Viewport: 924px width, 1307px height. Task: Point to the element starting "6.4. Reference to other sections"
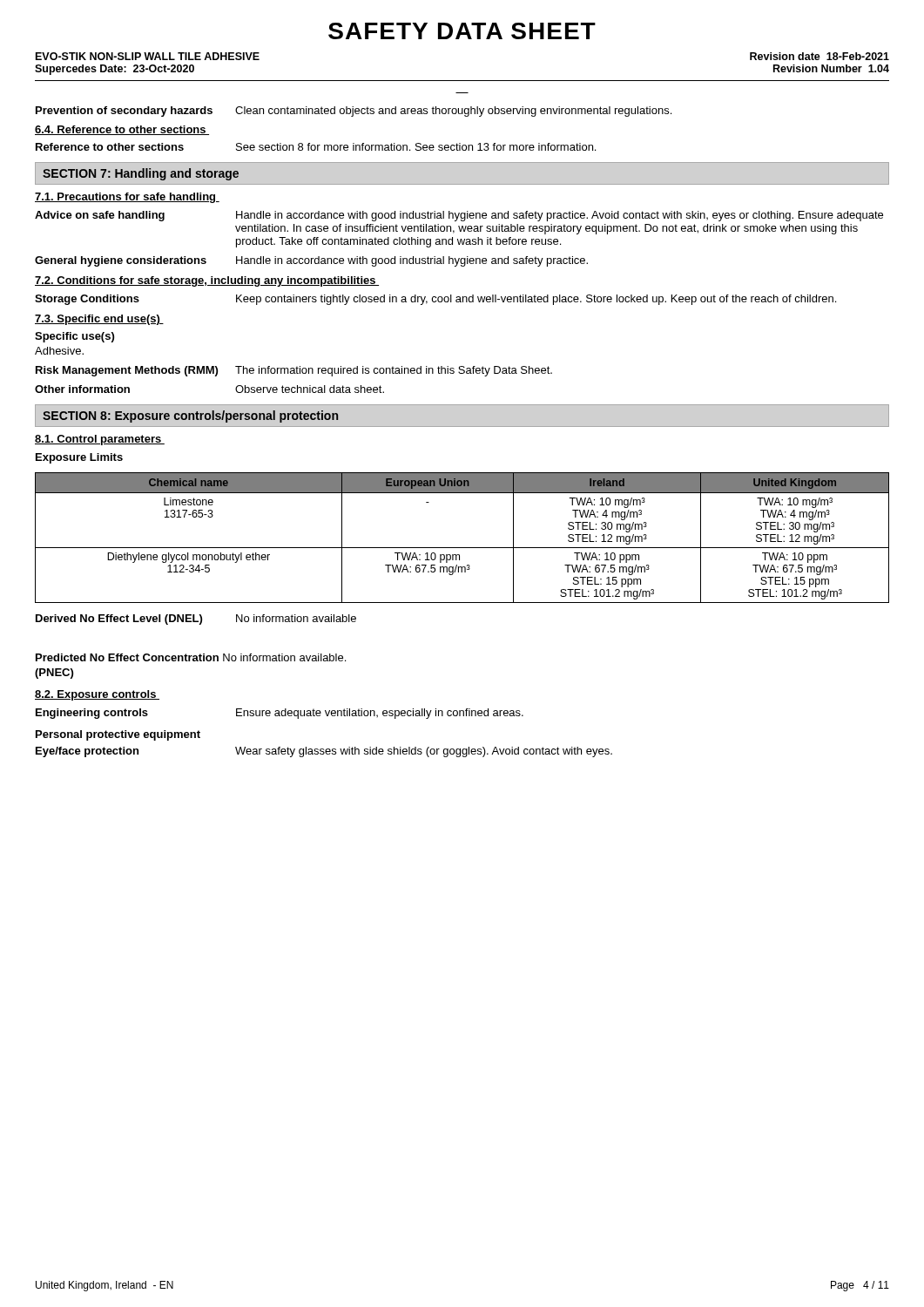(x=122, y=129)
